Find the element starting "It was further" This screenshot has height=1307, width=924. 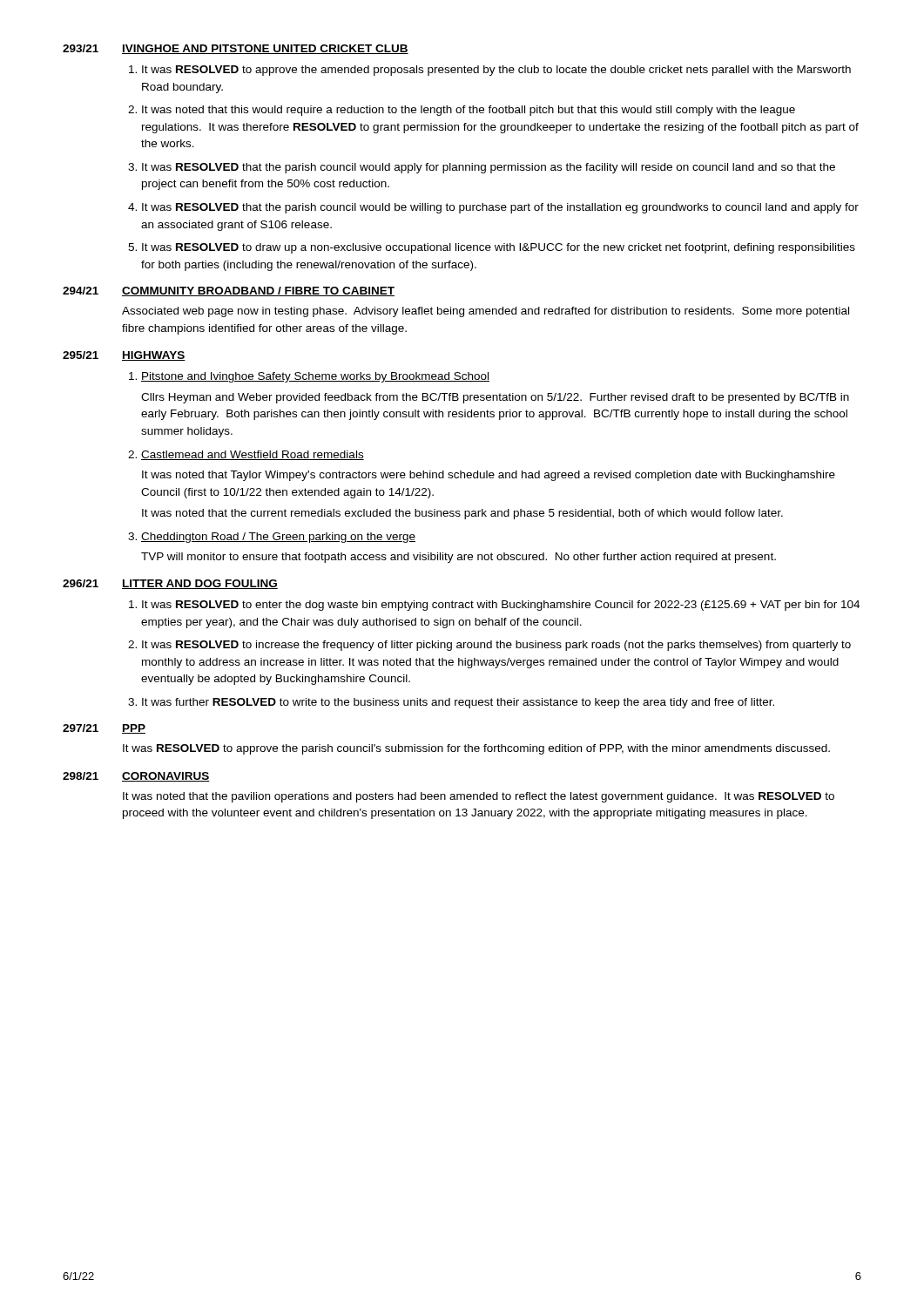458,702
